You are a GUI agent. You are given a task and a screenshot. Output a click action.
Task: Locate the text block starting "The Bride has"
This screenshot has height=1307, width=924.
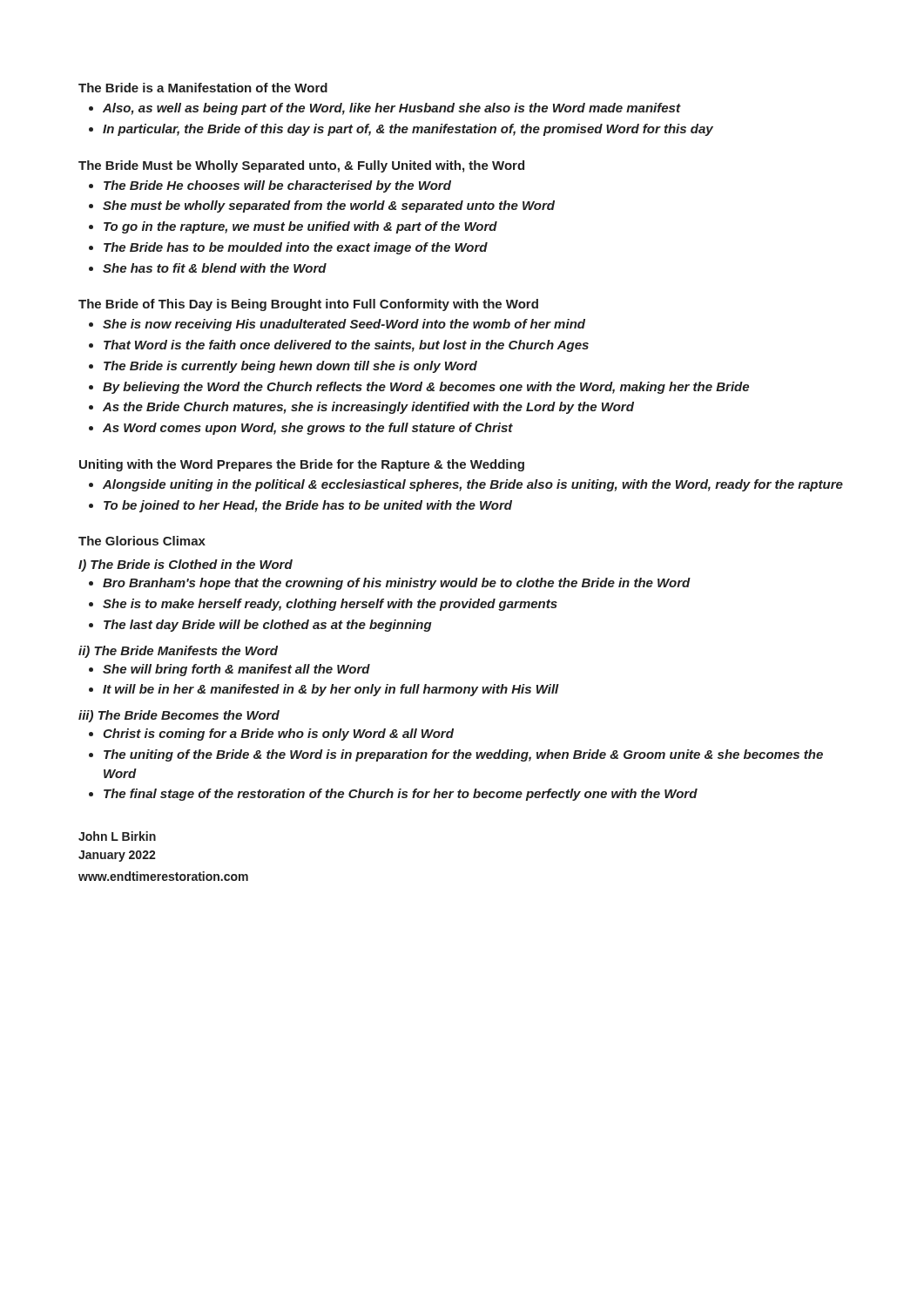[x=295, y=247]
